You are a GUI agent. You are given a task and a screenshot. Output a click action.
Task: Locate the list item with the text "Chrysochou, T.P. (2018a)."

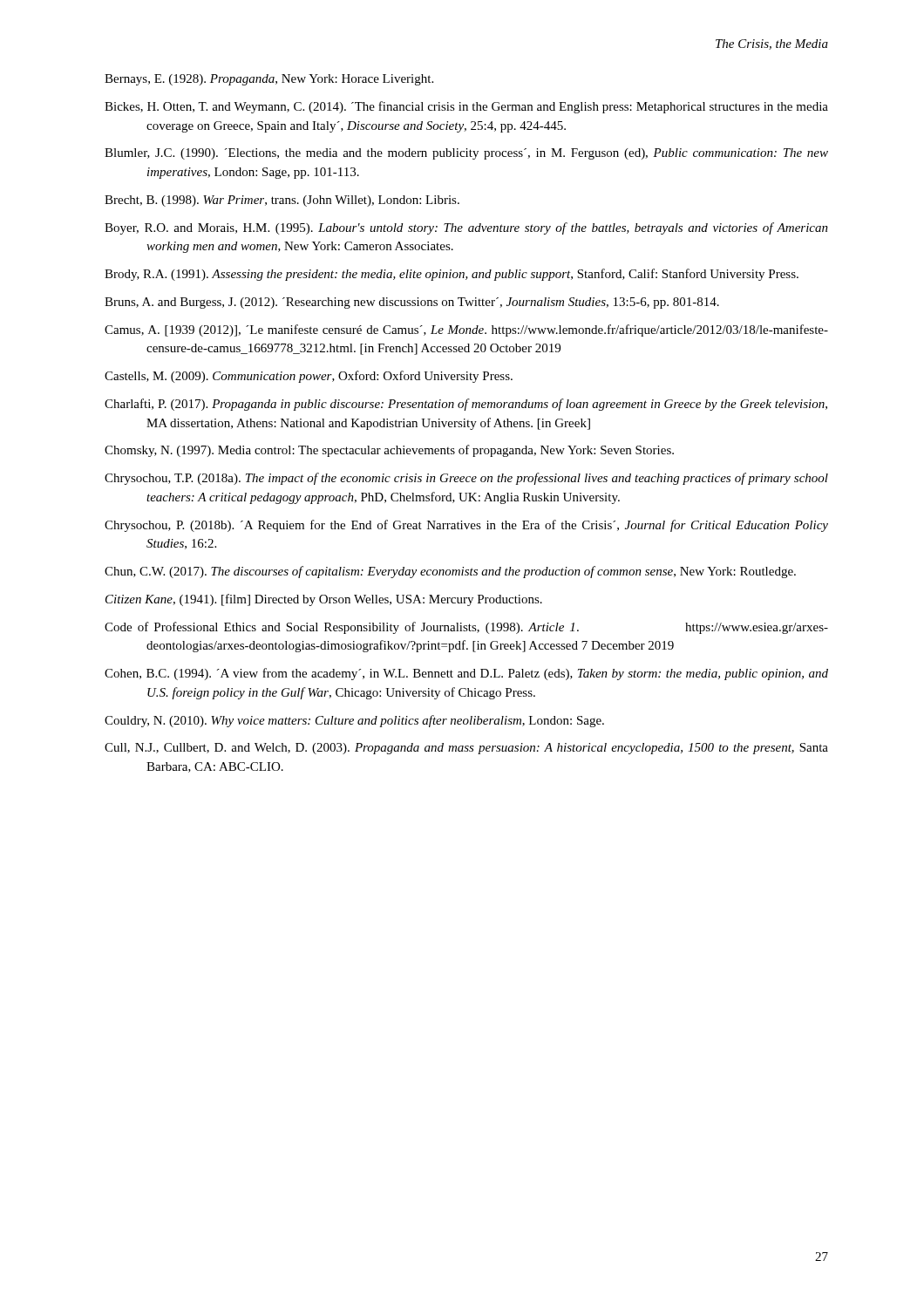[x=466, y=487]
